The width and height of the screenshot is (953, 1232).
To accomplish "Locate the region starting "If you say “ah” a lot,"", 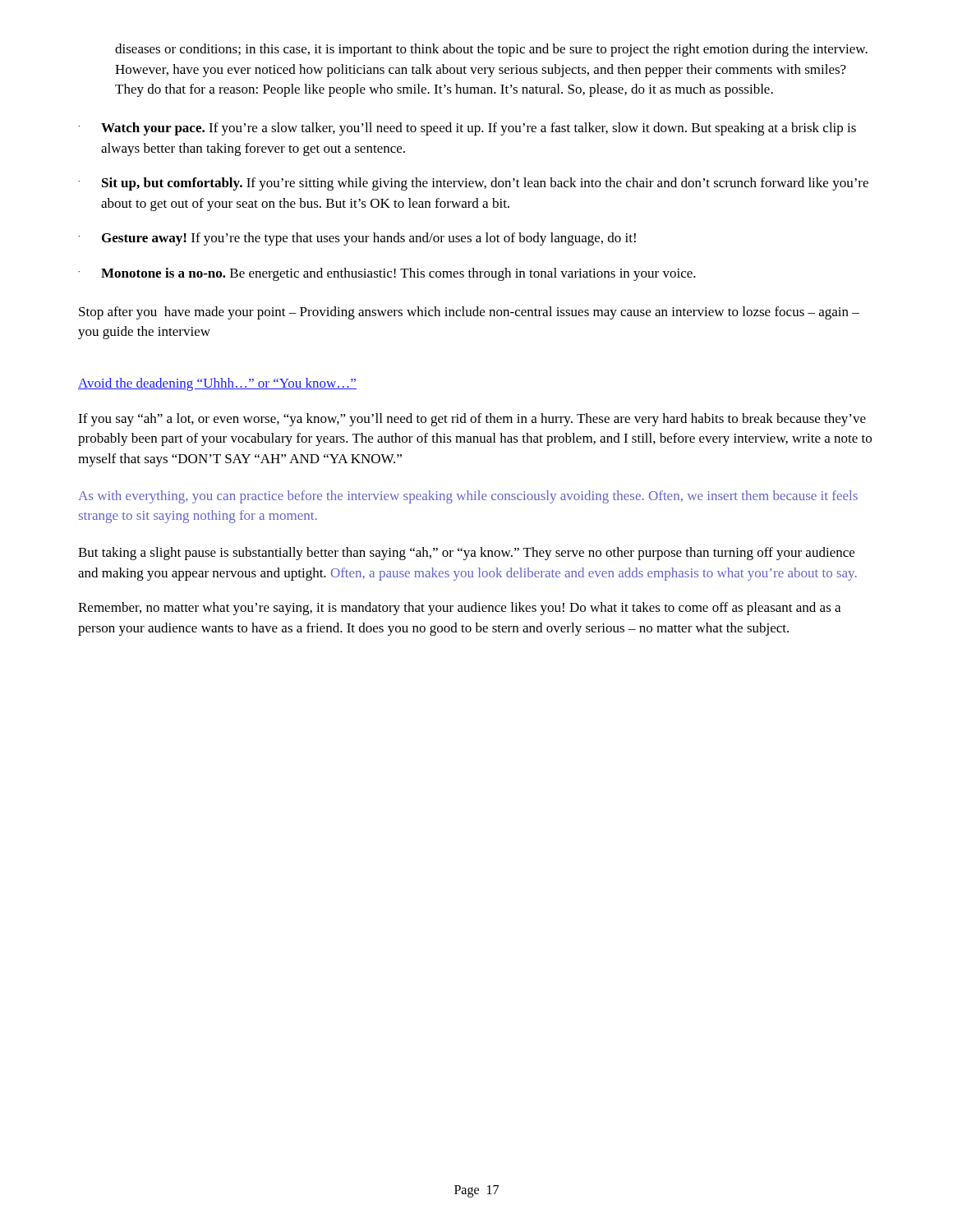I will coord(475,438).
